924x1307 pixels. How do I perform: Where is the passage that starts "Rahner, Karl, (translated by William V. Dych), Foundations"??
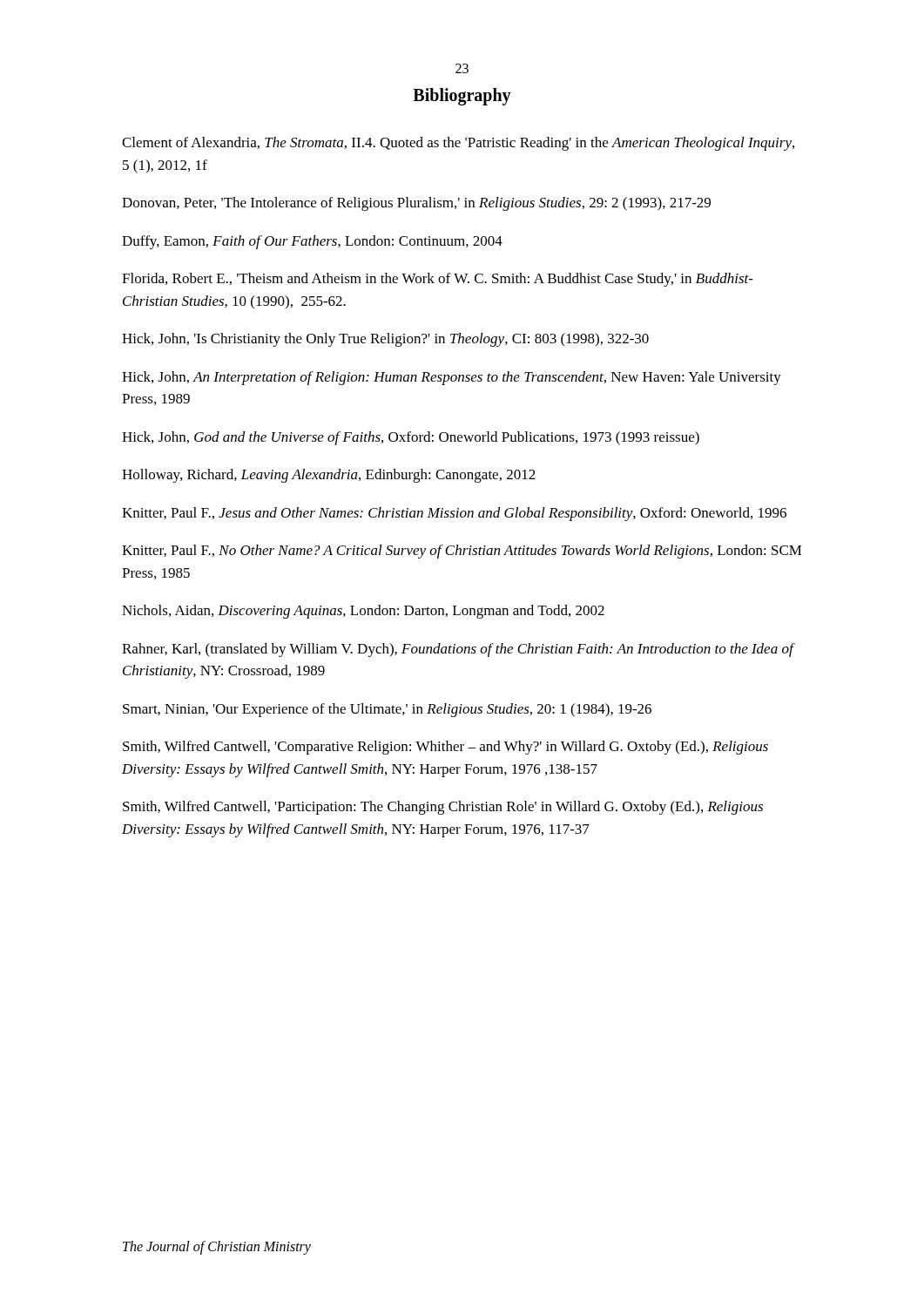pos(458,659)
